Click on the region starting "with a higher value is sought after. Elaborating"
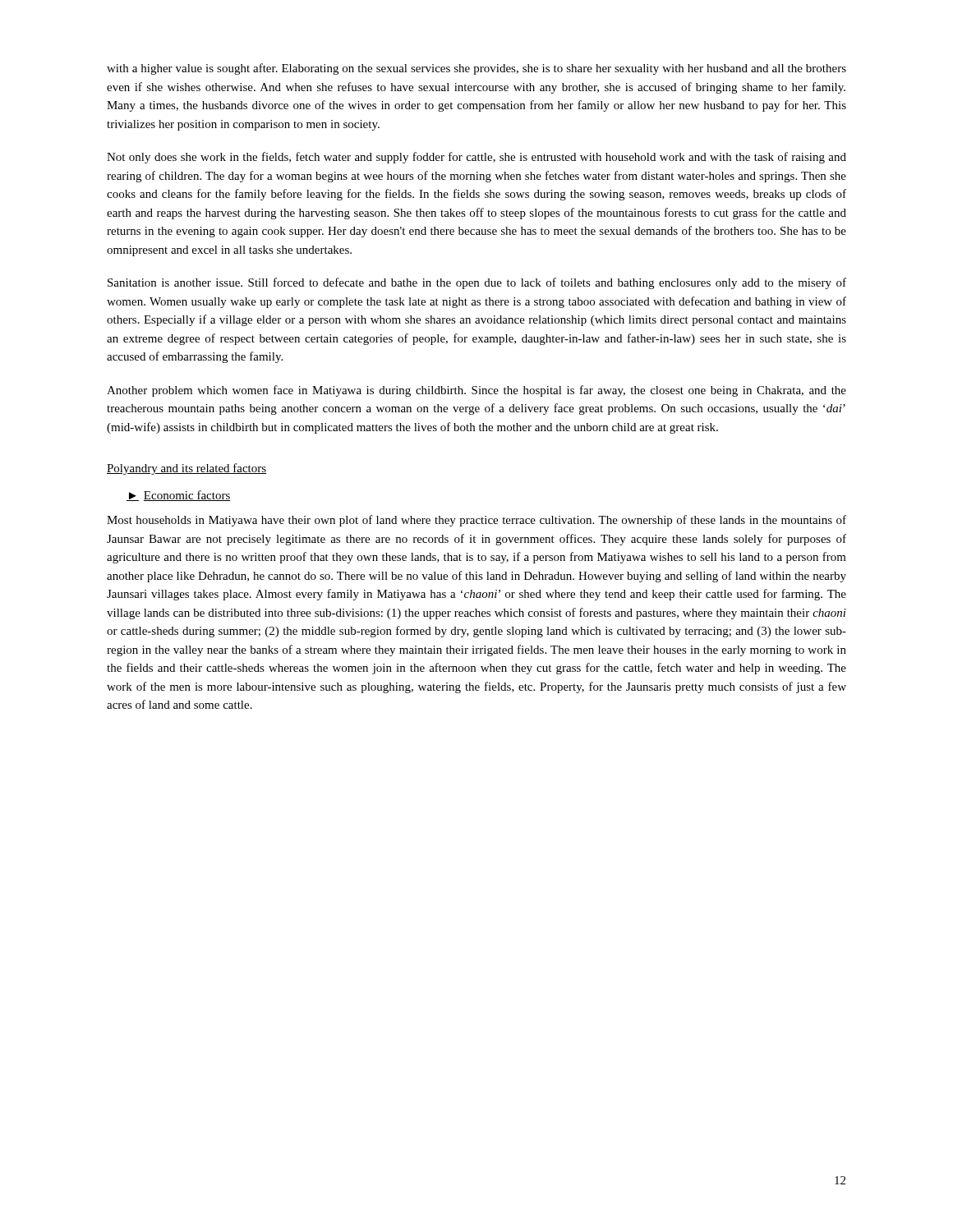 click(x=476, y=96)
